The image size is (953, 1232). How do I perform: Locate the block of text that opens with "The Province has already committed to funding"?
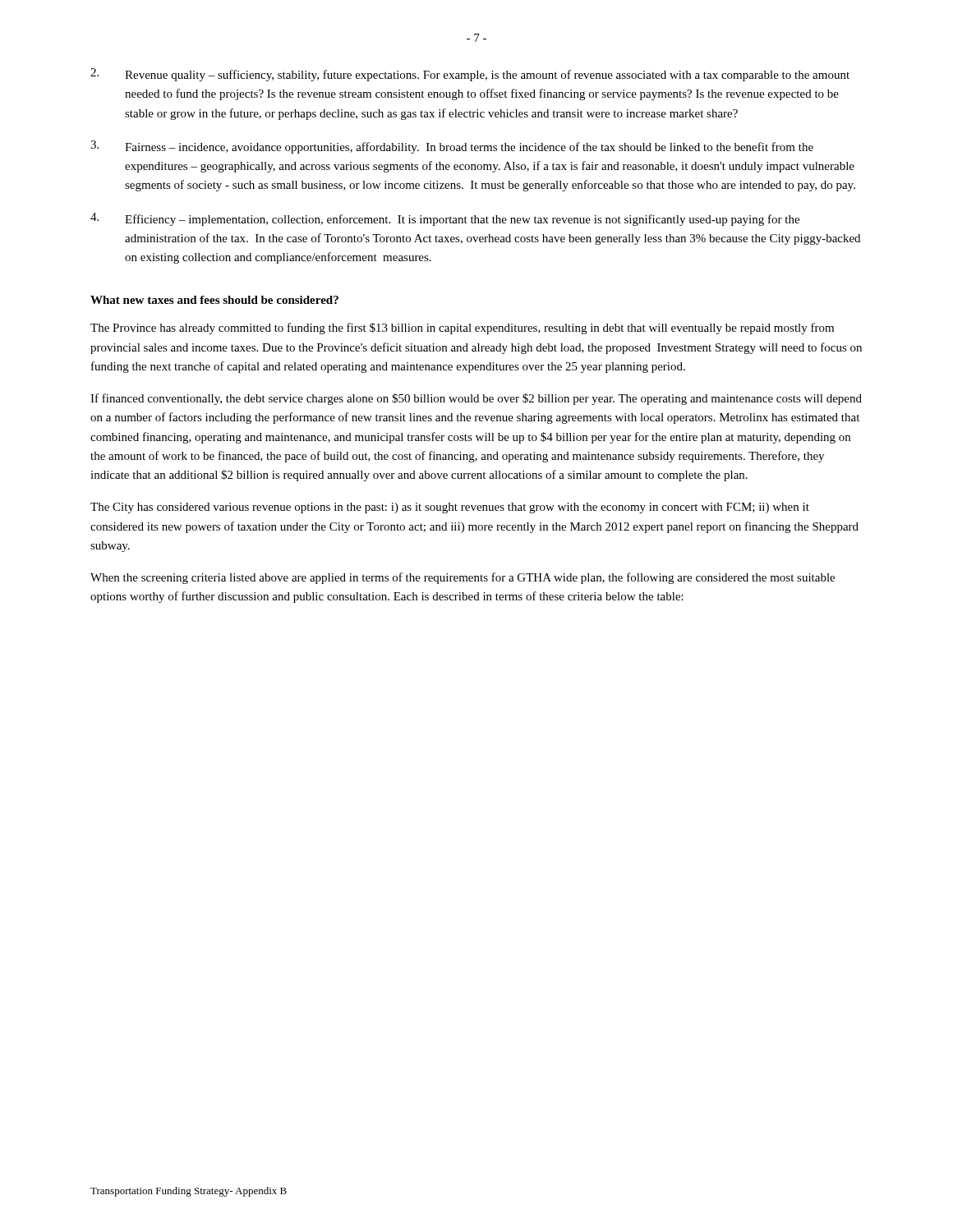tap(476, 347)
